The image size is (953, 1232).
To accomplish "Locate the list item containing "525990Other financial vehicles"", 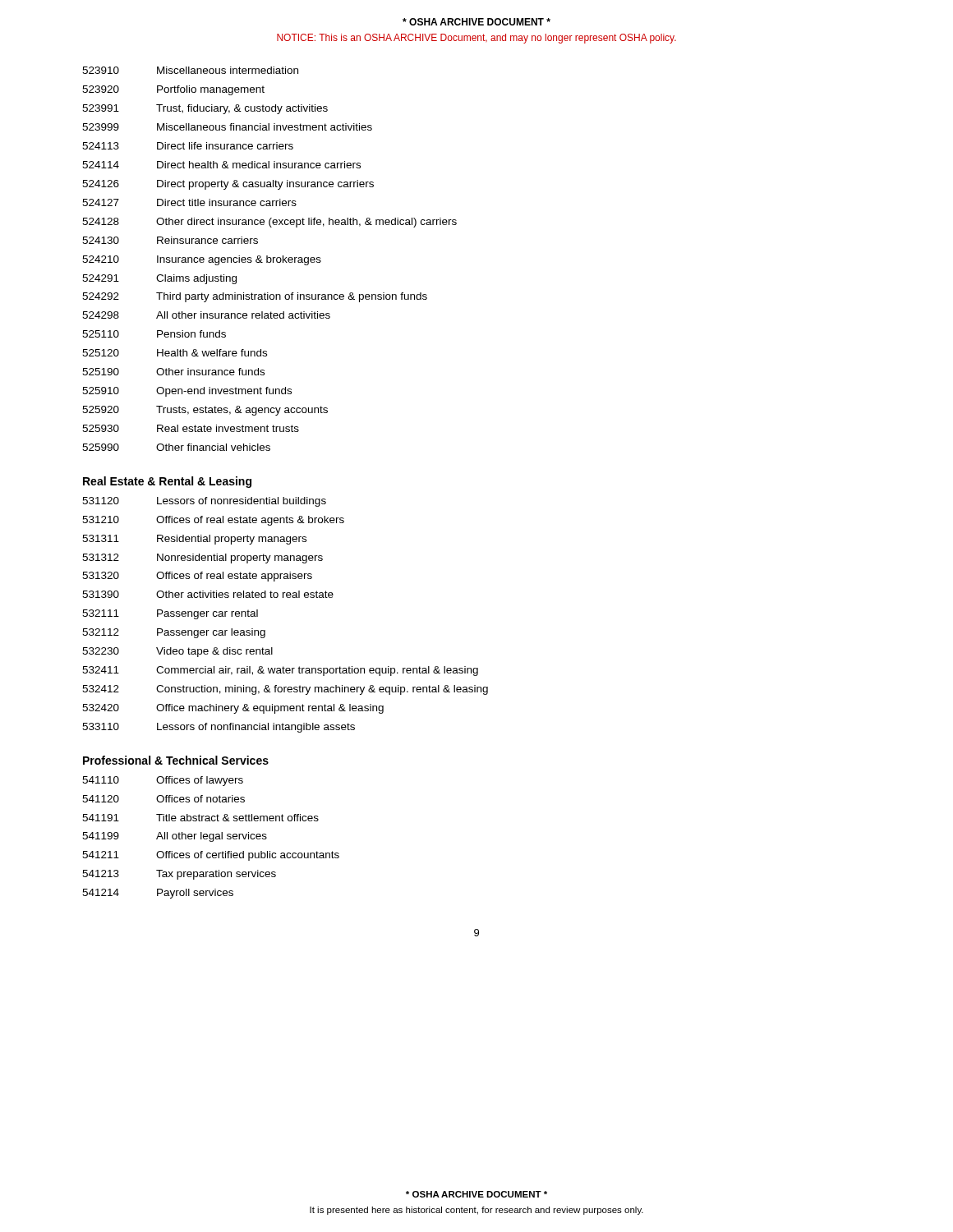I will tap(176, 448).
